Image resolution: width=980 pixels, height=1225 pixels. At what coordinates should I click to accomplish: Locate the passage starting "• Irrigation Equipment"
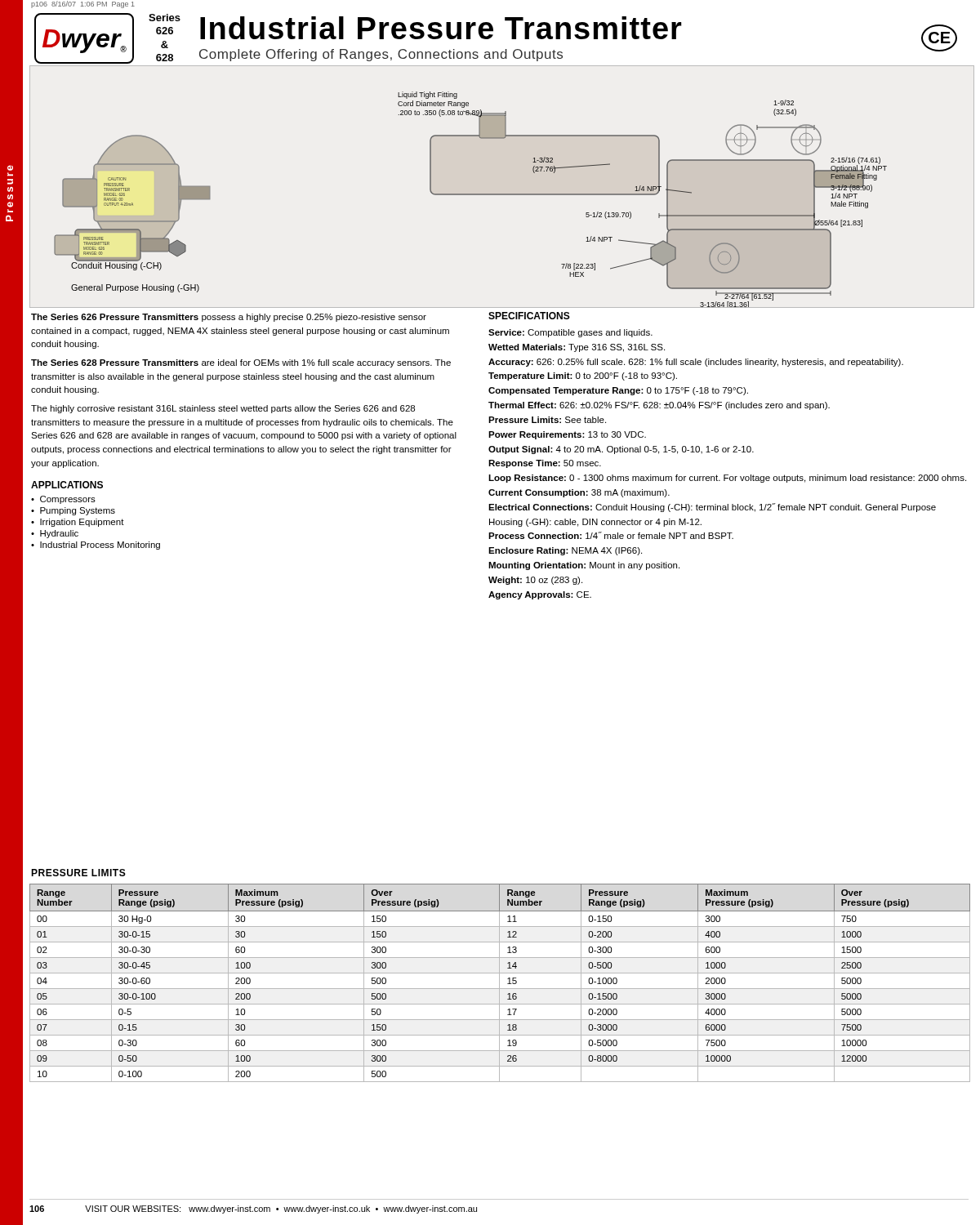[77, 522]
